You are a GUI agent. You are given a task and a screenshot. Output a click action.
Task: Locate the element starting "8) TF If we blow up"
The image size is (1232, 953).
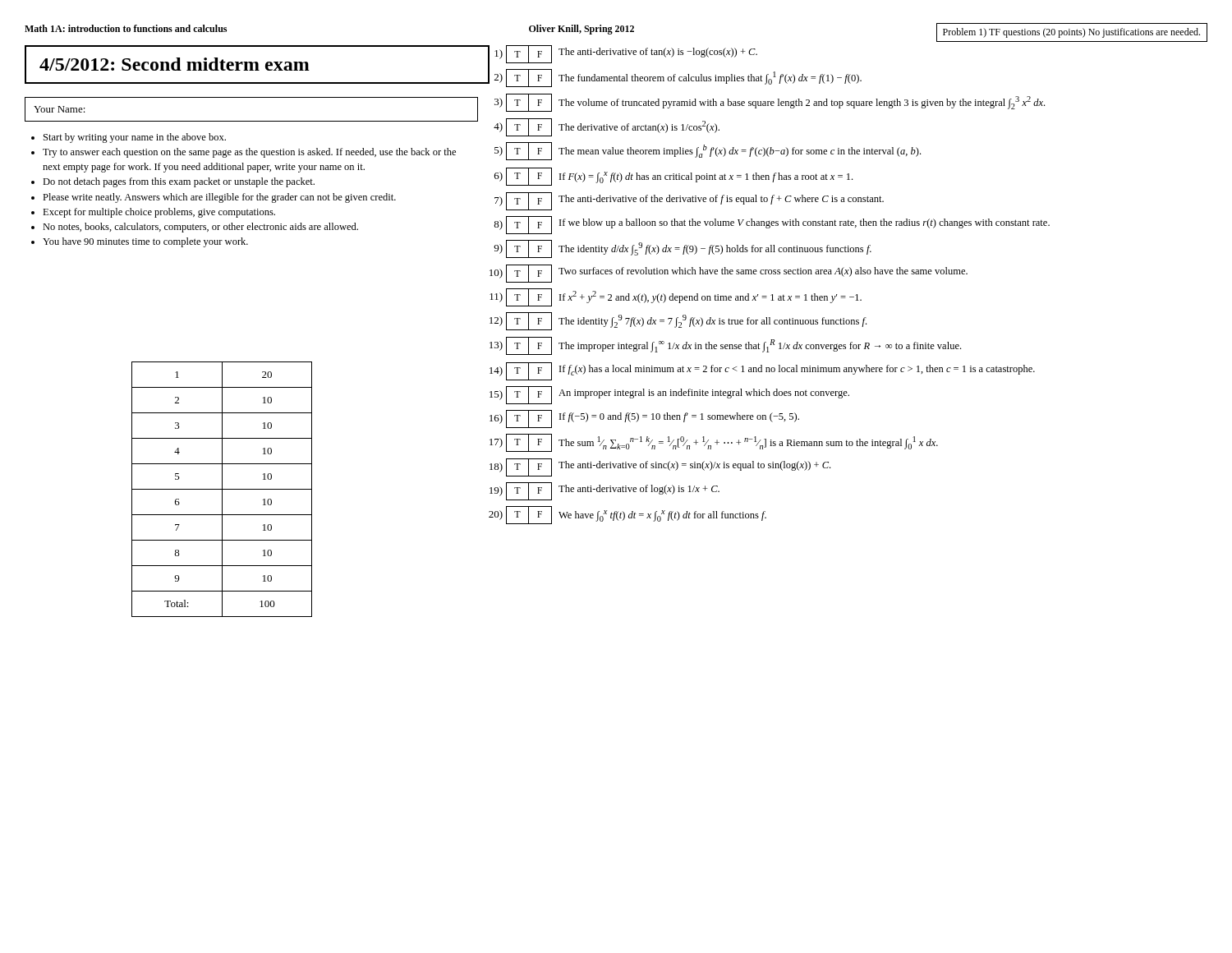(x=850, y=225)
